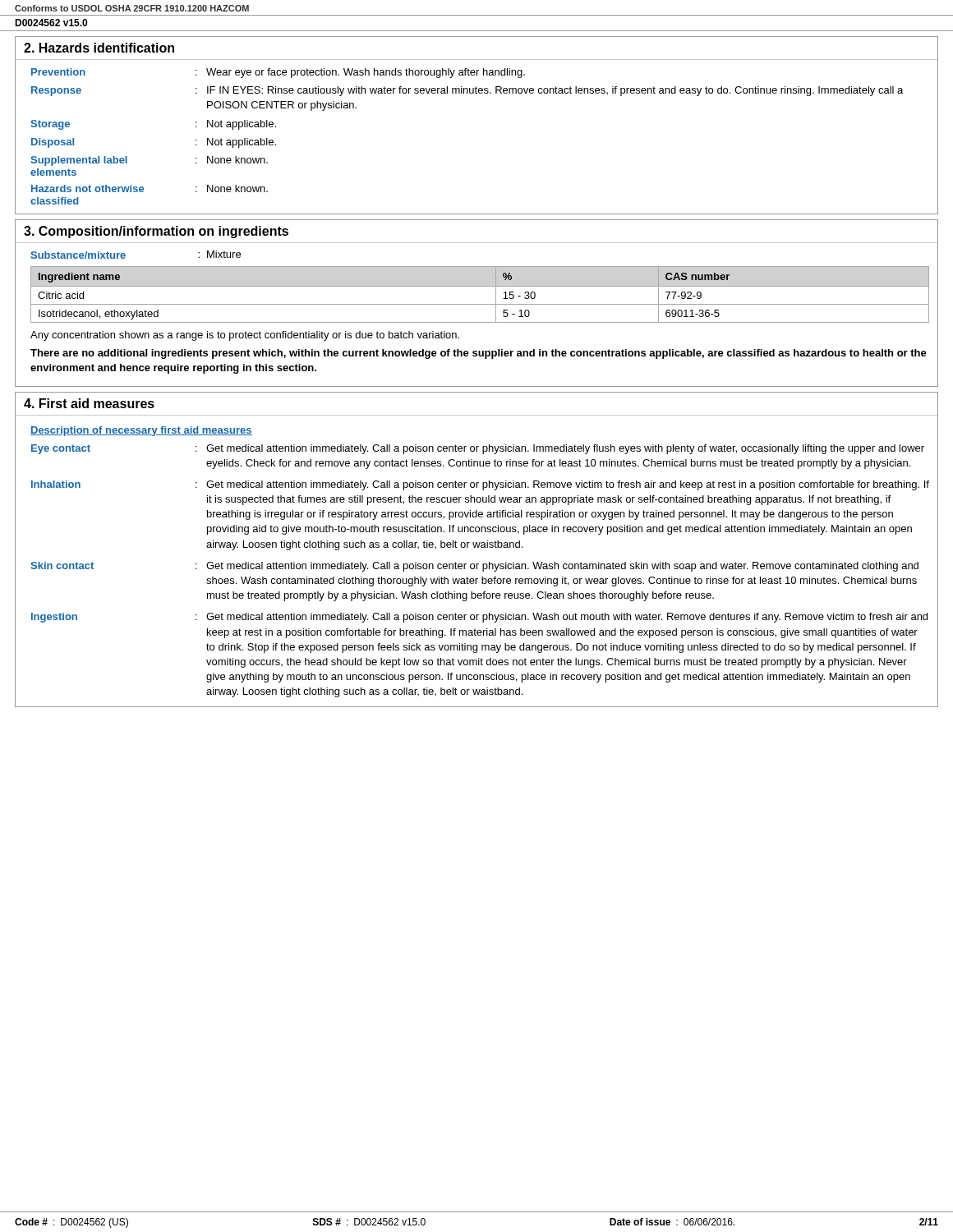Select the section header with the text "4. First aid measures"
The height and width of the screenshot is (1232, 953).
pos(89,403)
